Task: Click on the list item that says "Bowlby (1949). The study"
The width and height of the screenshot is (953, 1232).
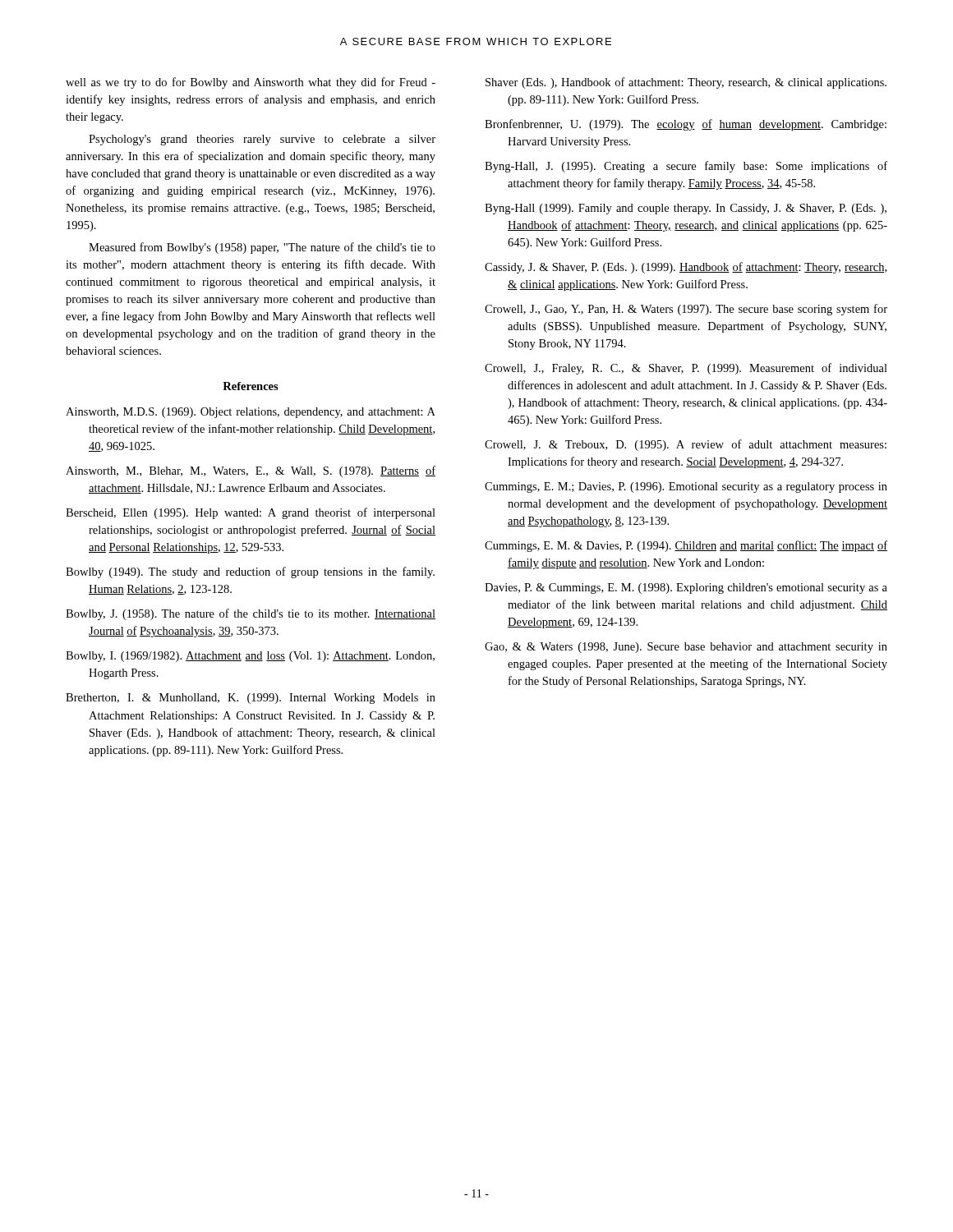Action: coord(251,581)
